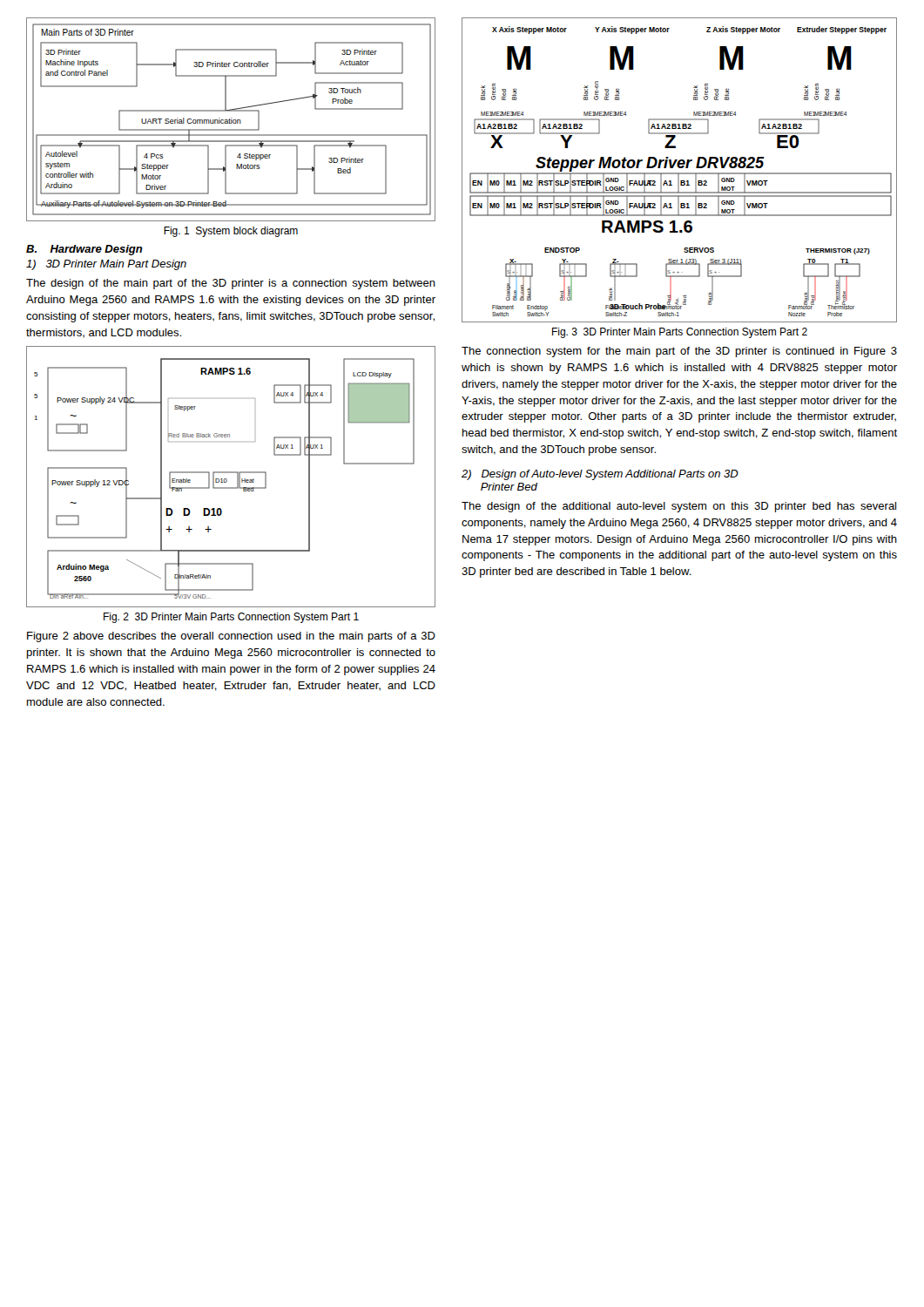Point to the element starting "2) Design of"
The height and width of the screenshot is (1307, 924).
[x=600, y=480]
